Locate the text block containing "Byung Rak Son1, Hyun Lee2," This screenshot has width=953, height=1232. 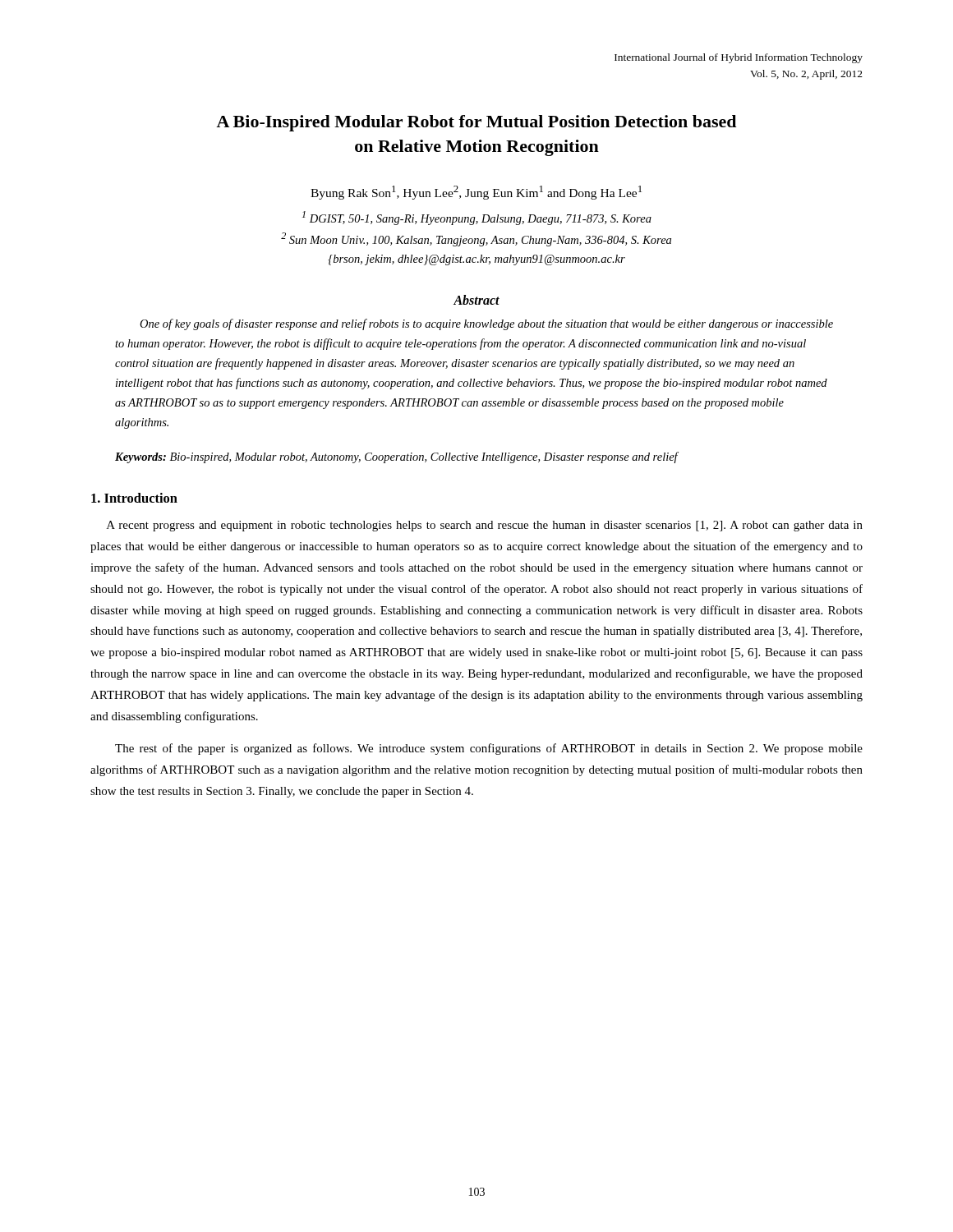(476, 191)
